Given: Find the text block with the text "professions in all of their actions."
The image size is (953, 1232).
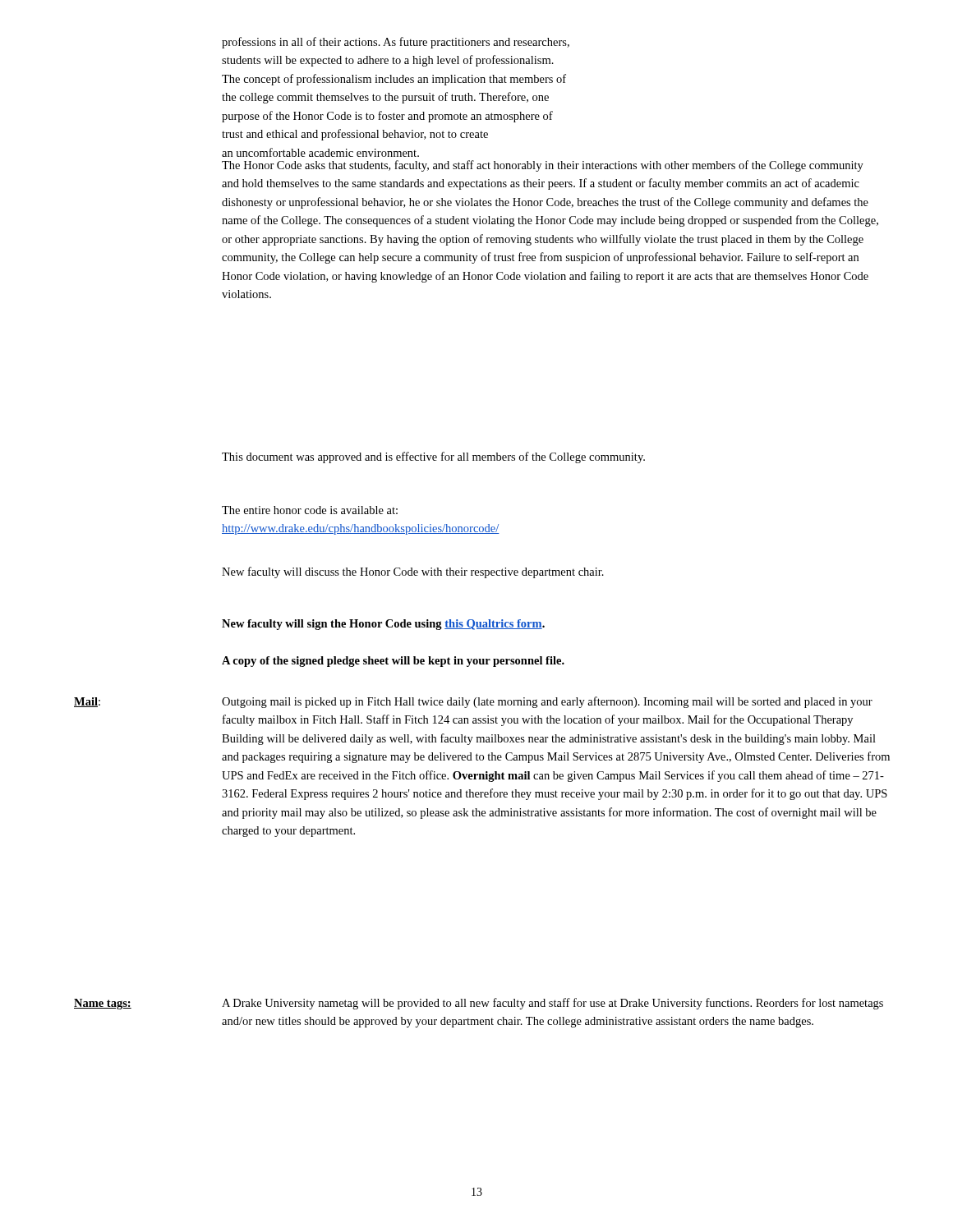Looking at the screenshot, I should 396,97.
